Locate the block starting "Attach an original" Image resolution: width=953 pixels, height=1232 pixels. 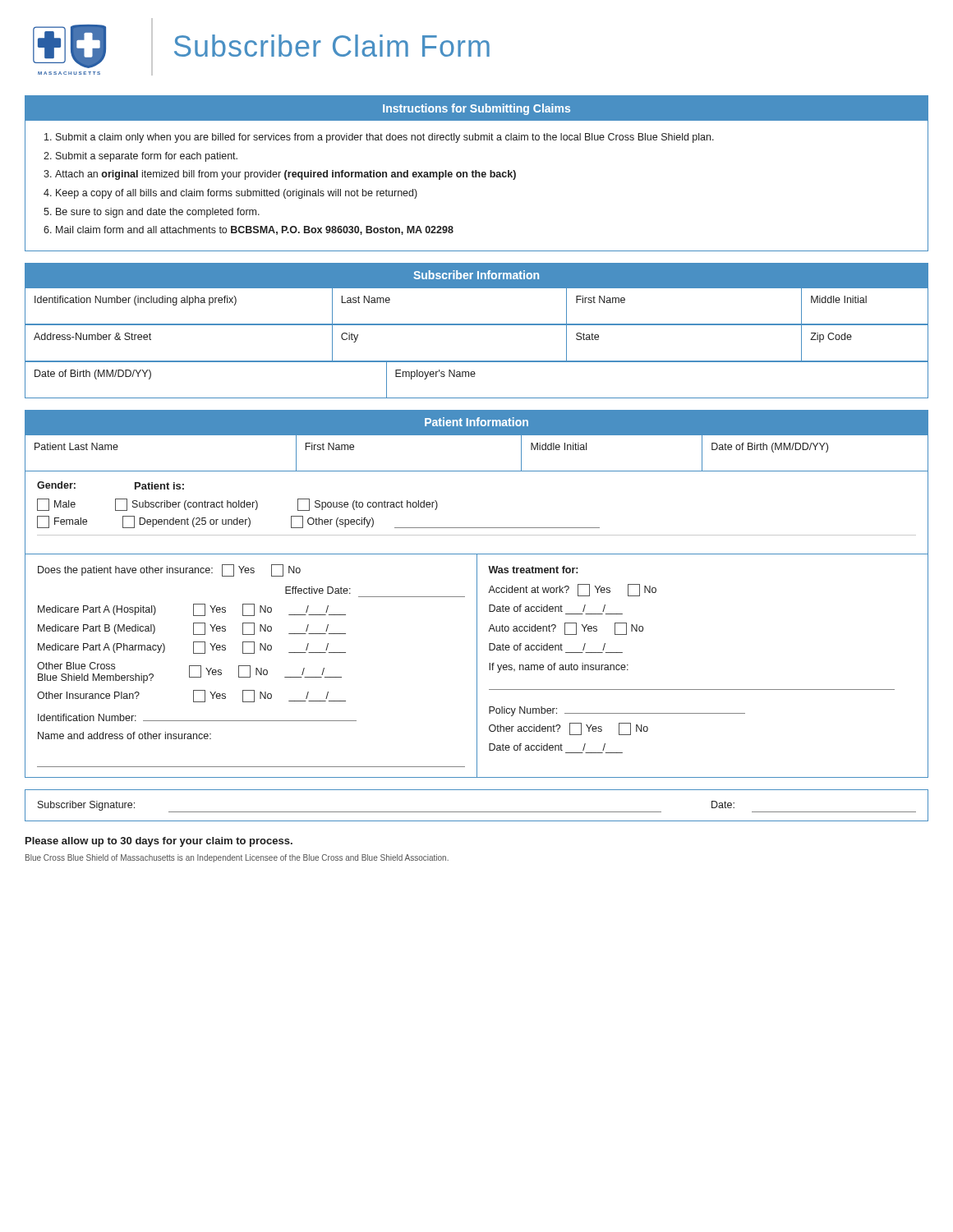pyautogui.click(x=286, y=174)
